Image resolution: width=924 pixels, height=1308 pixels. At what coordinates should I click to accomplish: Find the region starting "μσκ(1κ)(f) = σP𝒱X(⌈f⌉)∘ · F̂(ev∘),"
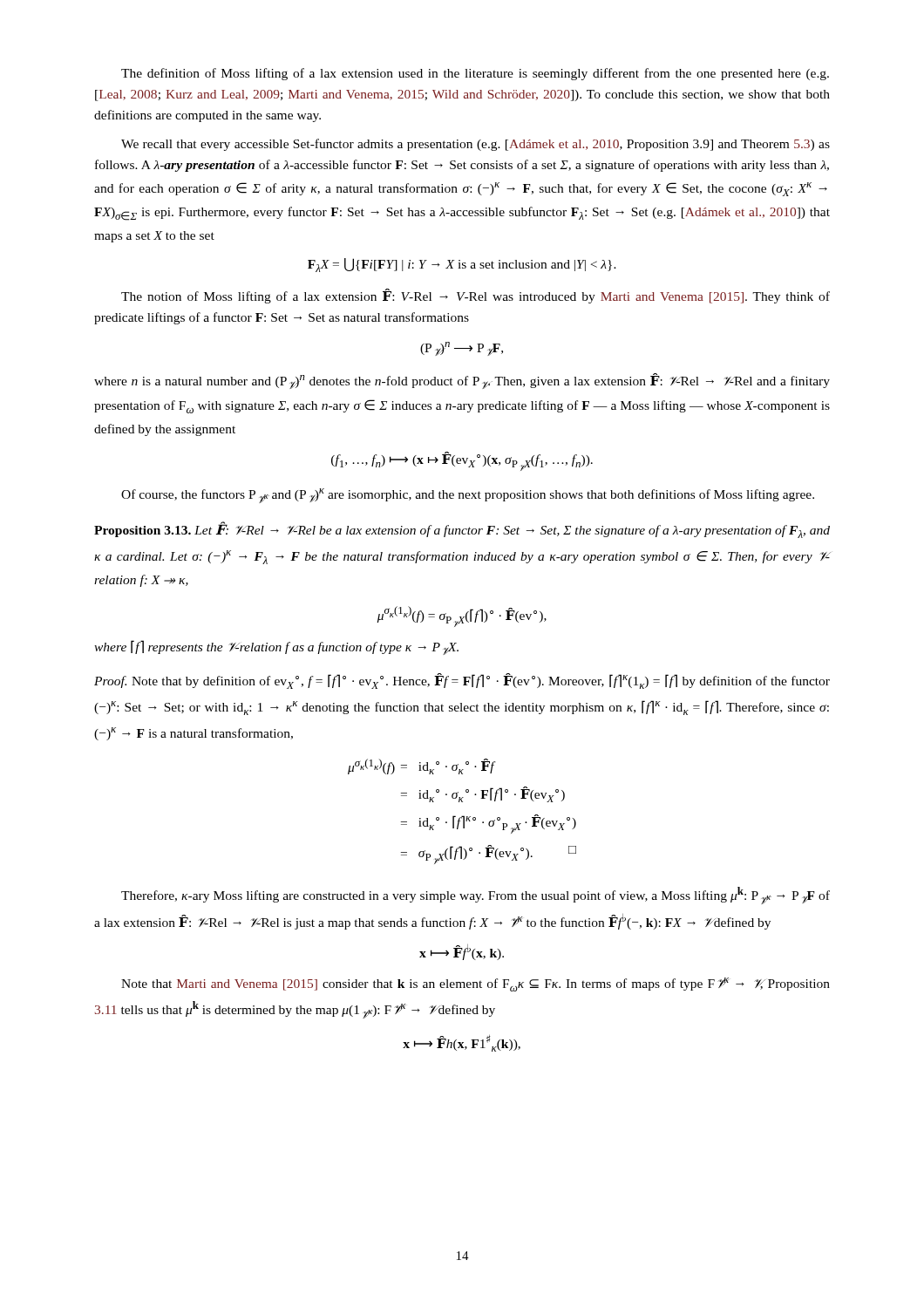click(x=462, y=616)
